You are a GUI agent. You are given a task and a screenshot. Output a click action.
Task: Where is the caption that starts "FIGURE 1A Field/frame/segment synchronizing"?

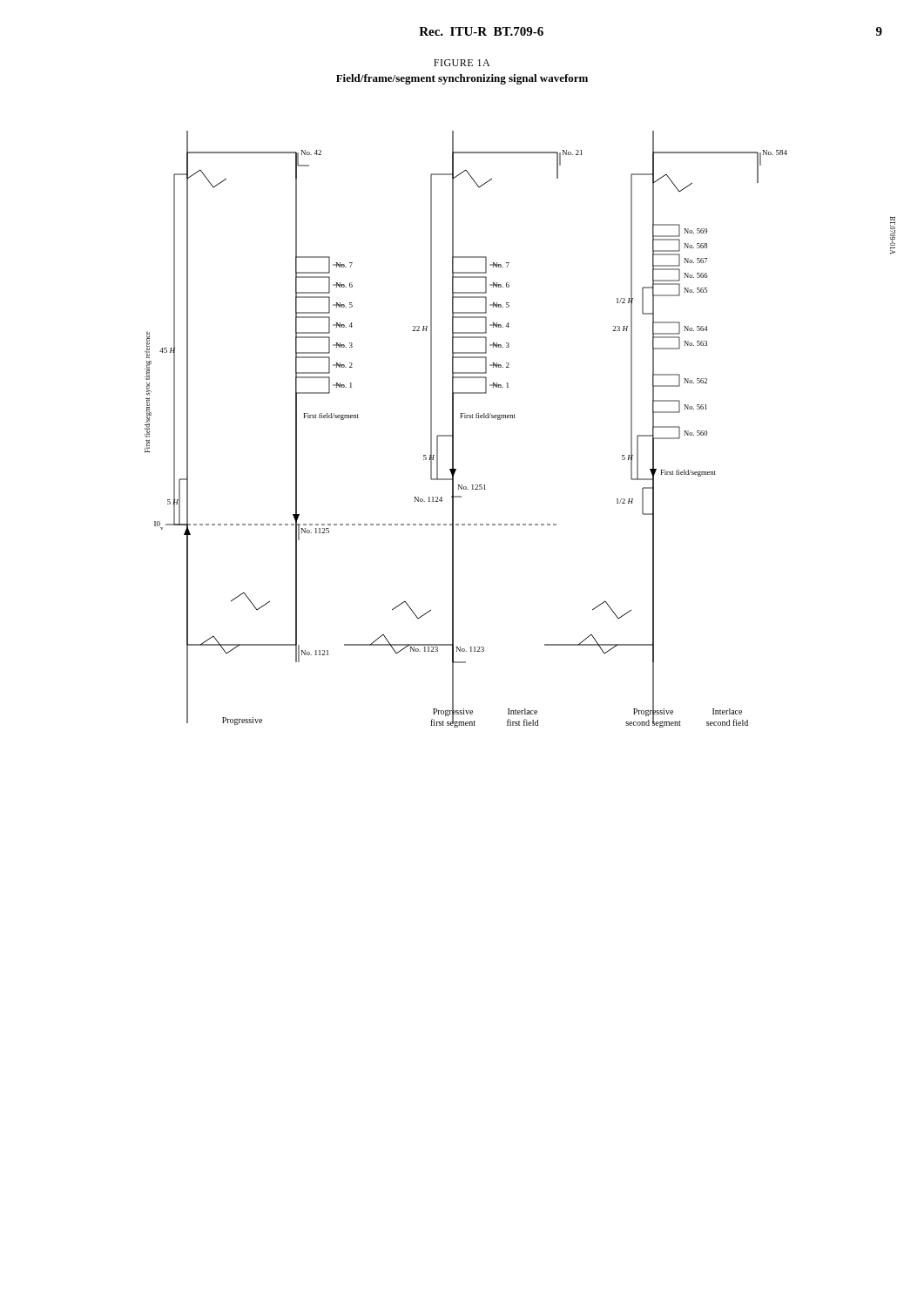click(462, 71)
